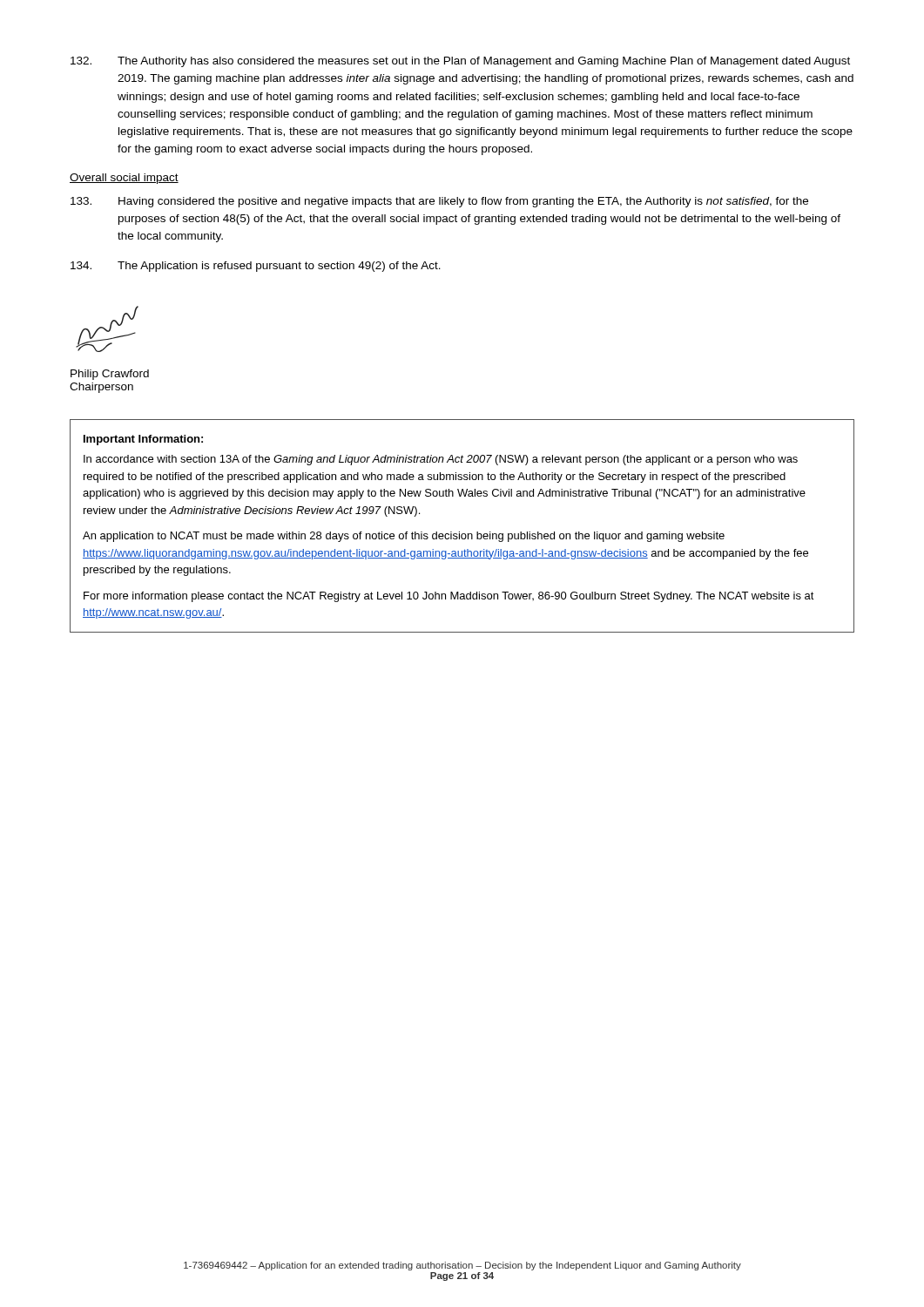The width and height of the screenshot is (924, 1307).
Task: Find the block on this page that starts "132. The Authority has also considered"
Action: [x=462, y=105]
